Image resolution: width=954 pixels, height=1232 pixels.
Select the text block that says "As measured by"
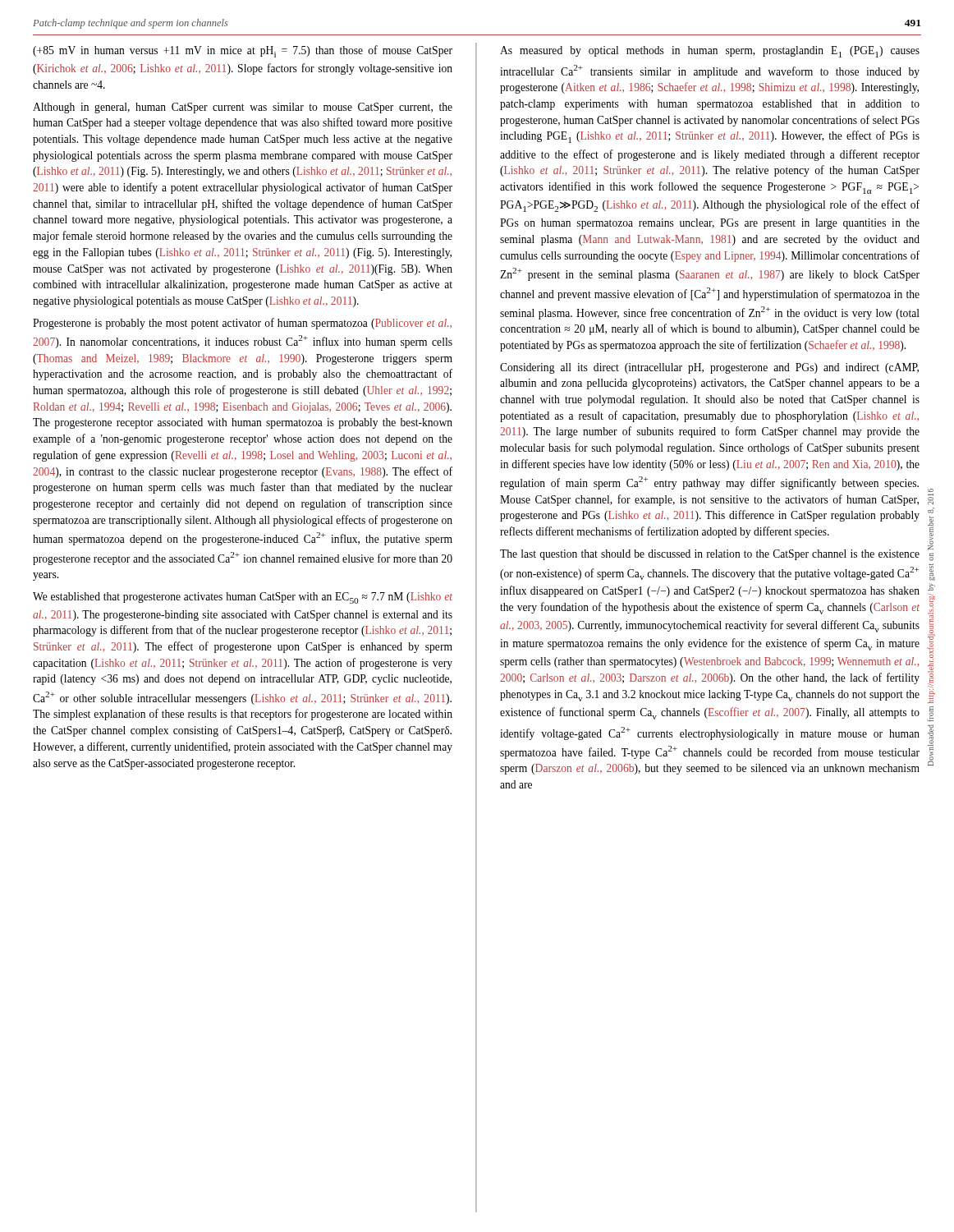[x=710, y=418]
